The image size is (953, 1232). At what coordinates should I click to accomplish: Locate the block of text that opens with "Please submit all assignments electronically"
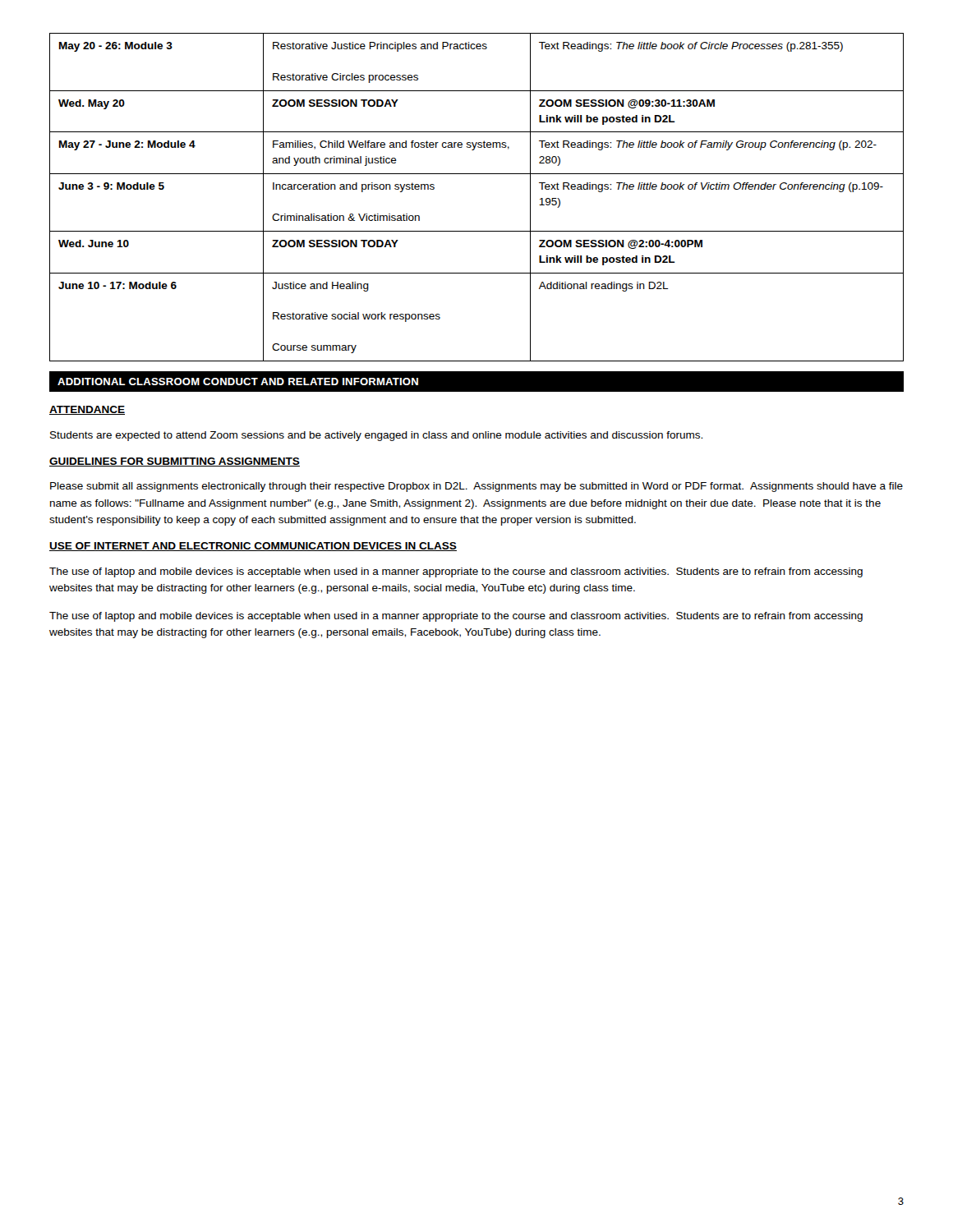coord(476,503)
